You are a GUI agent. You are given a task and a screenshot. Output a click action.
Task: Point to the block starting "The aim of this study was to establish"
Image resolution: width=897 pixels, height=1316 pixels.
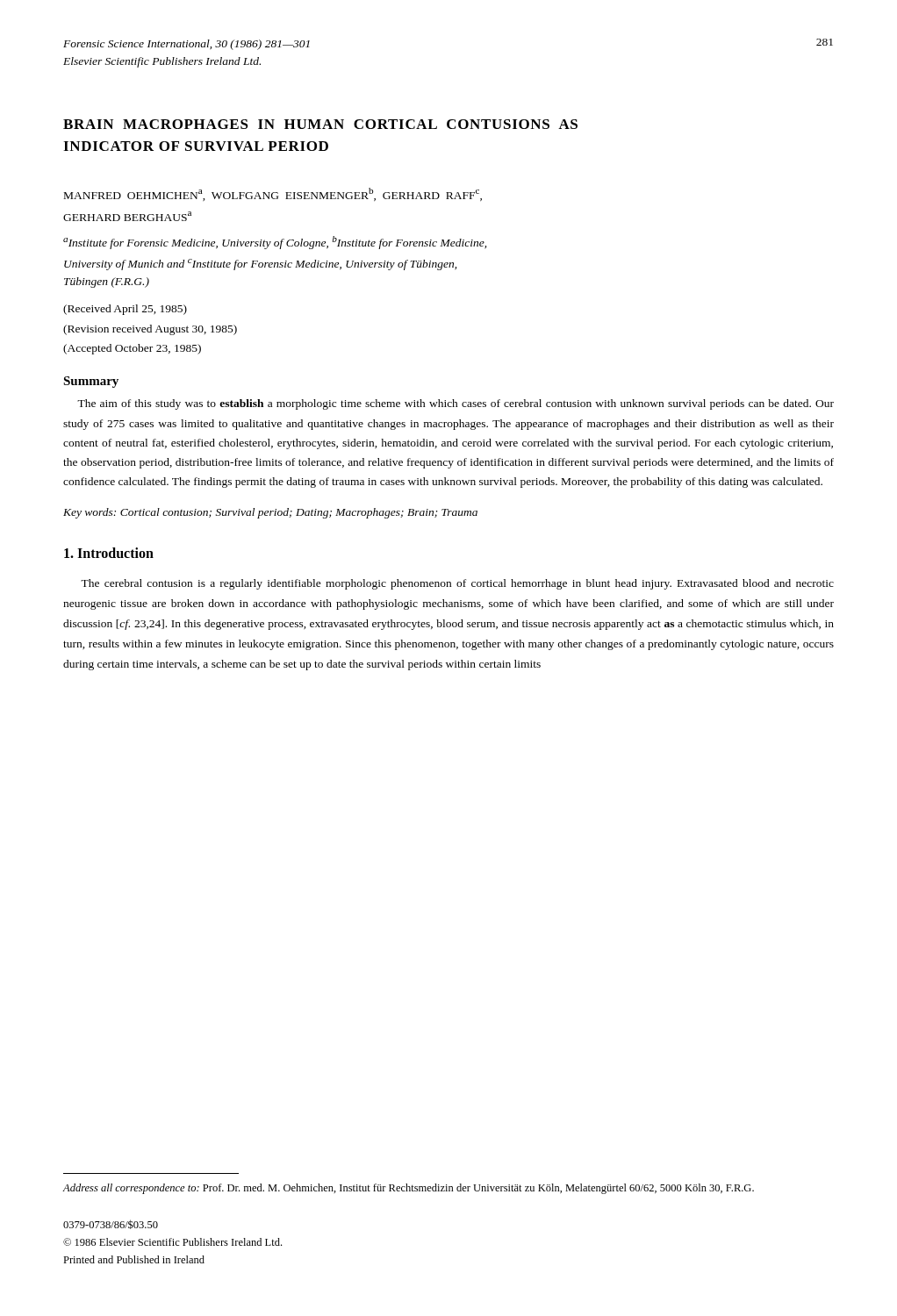(x=448, y=442)
